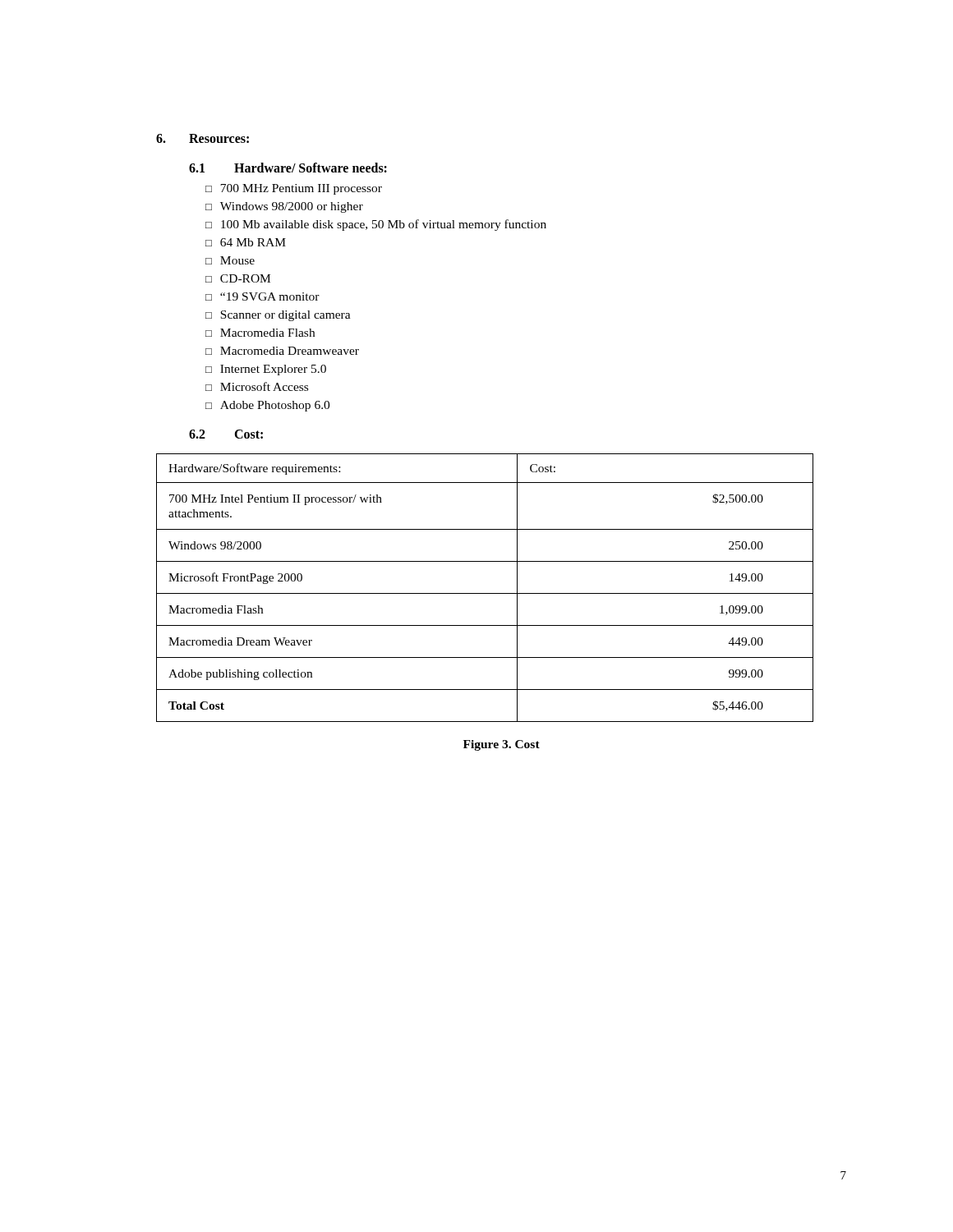Select the table
Viewport: 953px width, 1232px height.
(501, 588)
